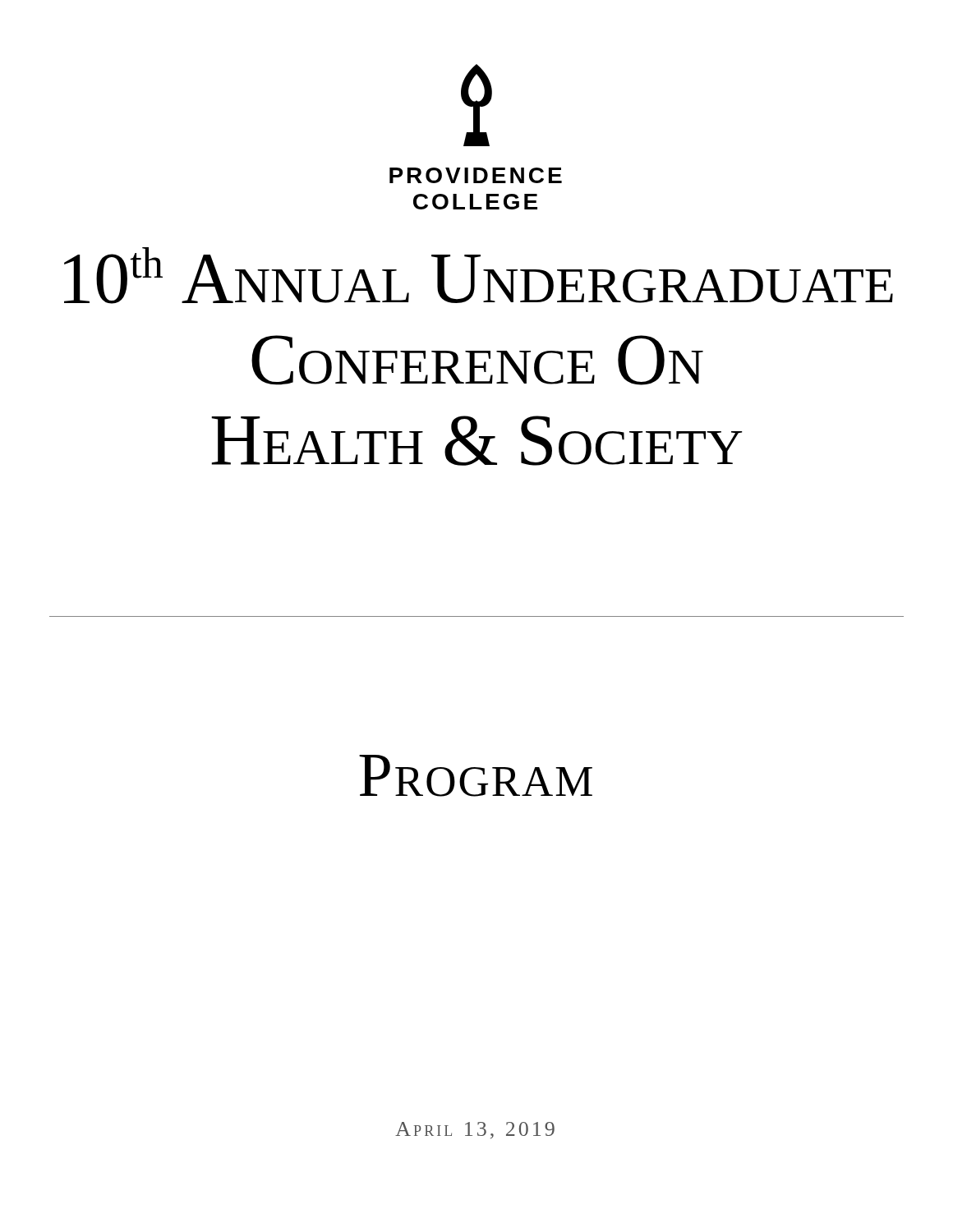Find the title on this page that starts "10th Annual Undergraduate Conference On"

click(476, 359)
